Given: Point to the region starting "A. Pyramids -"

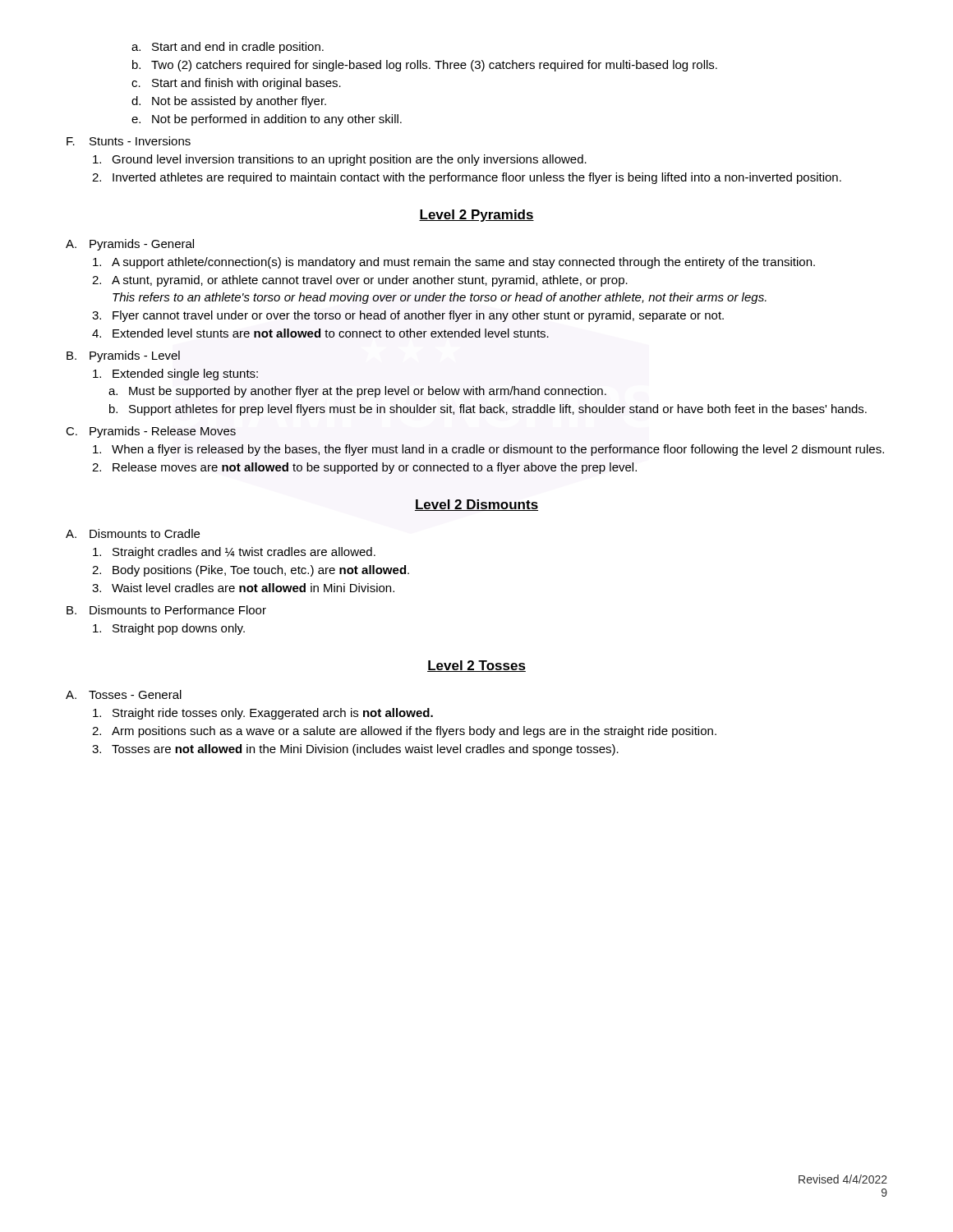Looking at the screenshot, I should click(130, 244).
